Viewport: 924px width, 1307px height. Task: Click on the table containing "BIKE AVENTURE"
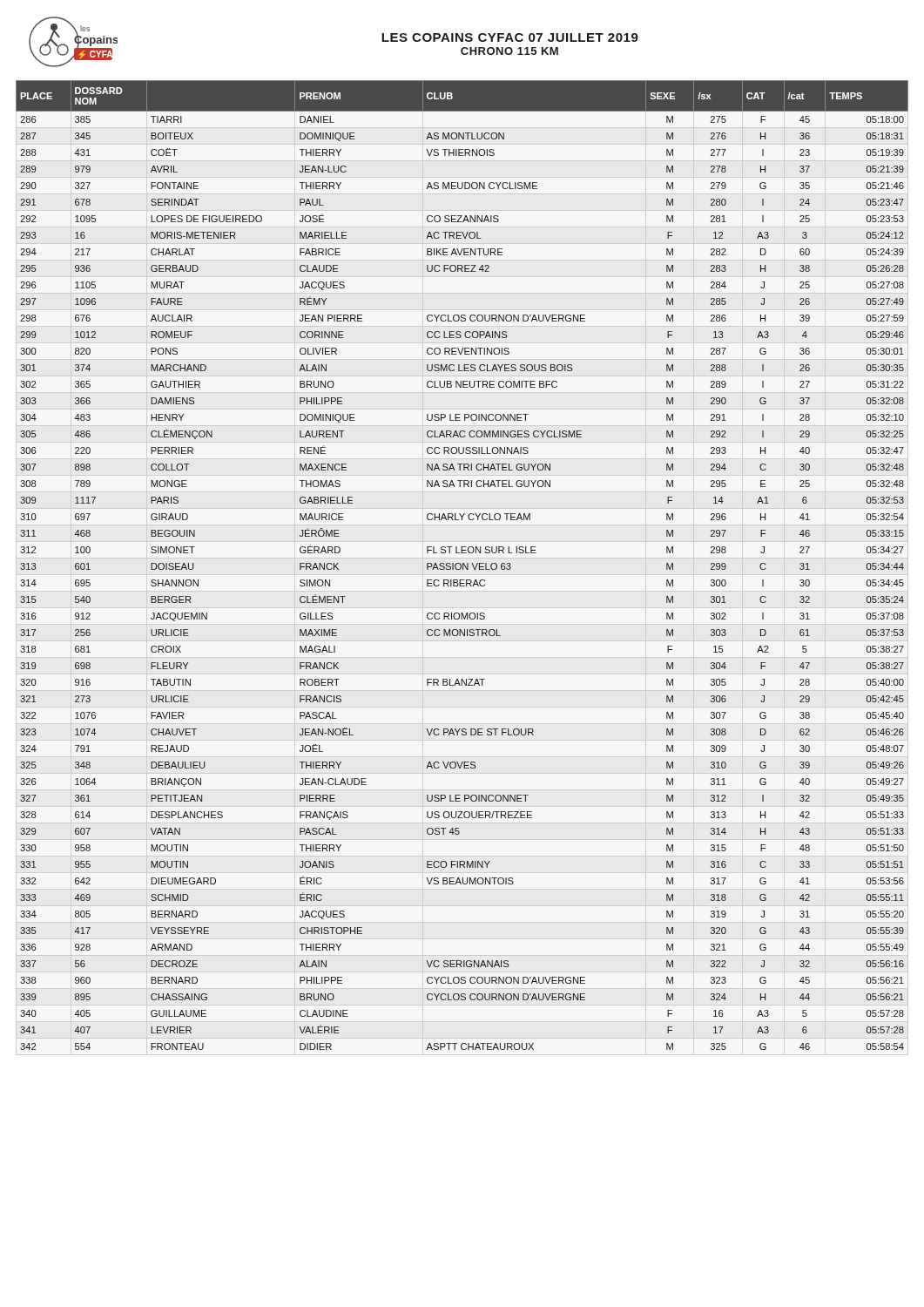tap(462, 568)
